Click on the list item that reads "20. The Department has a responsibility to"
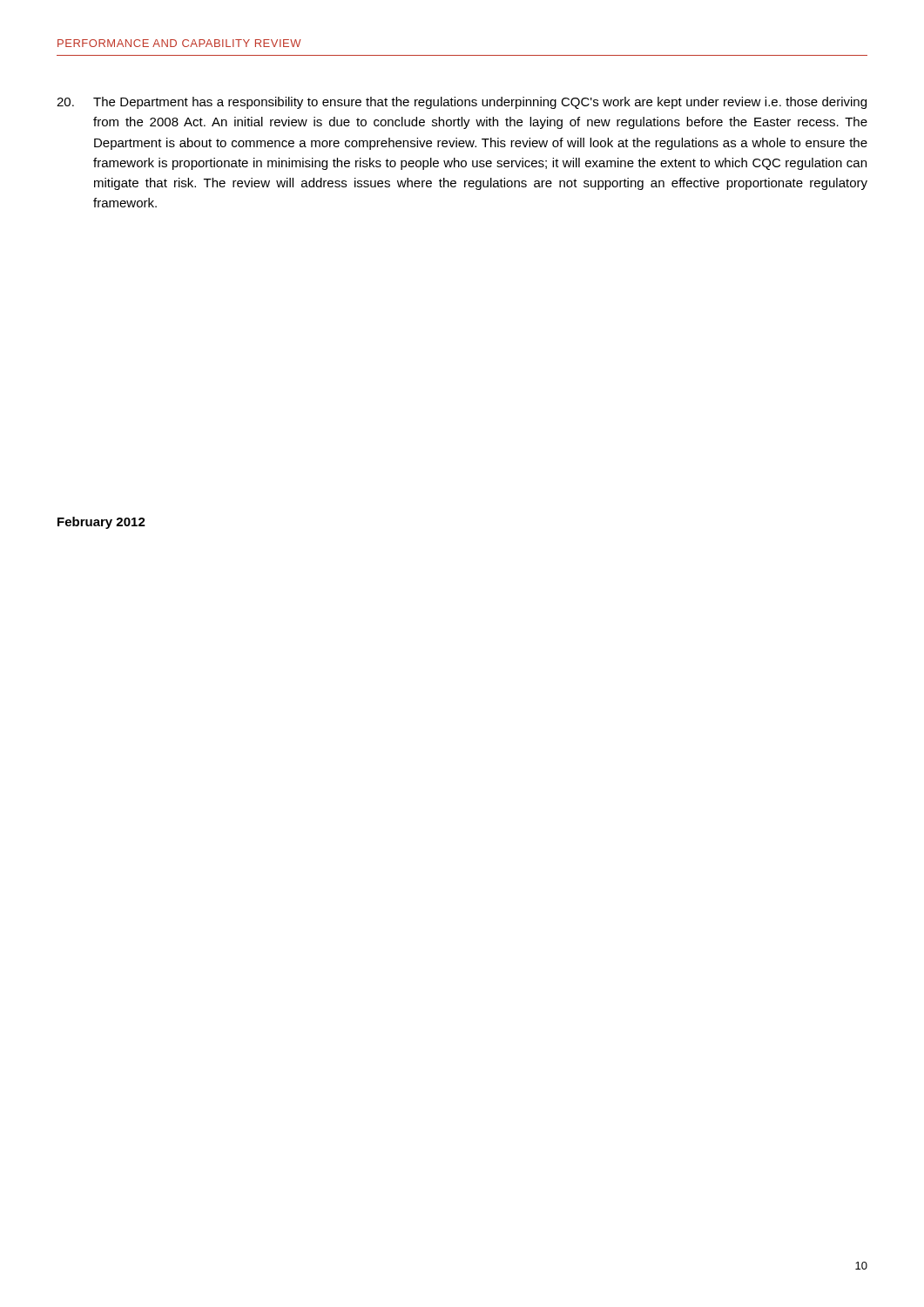The width and height of the screenshot is (924, 1307). (462, 152)
